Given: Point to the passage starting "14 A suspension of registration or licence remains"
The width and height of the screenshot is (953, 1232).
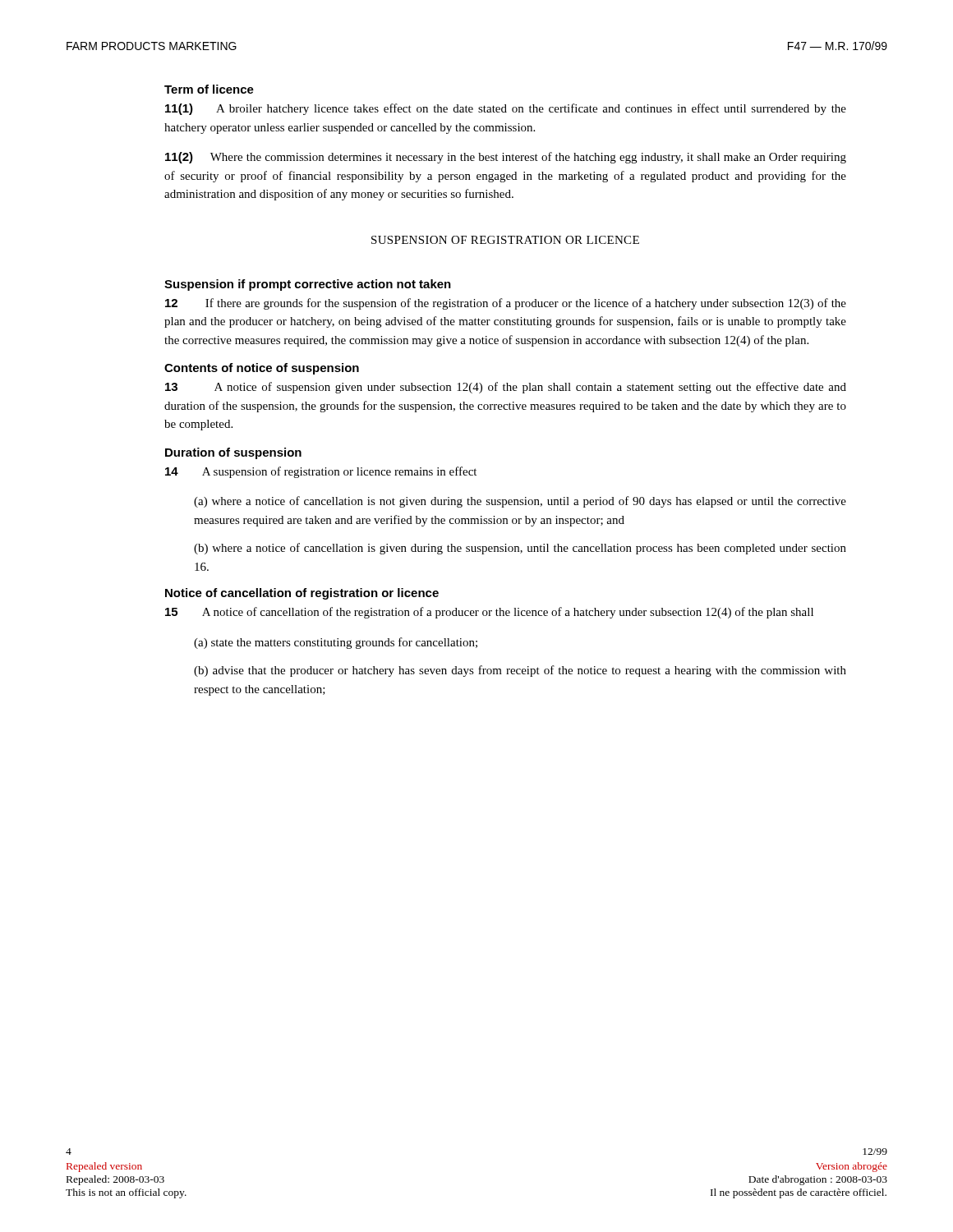Looking at the screenshot, I should (321, 471).
